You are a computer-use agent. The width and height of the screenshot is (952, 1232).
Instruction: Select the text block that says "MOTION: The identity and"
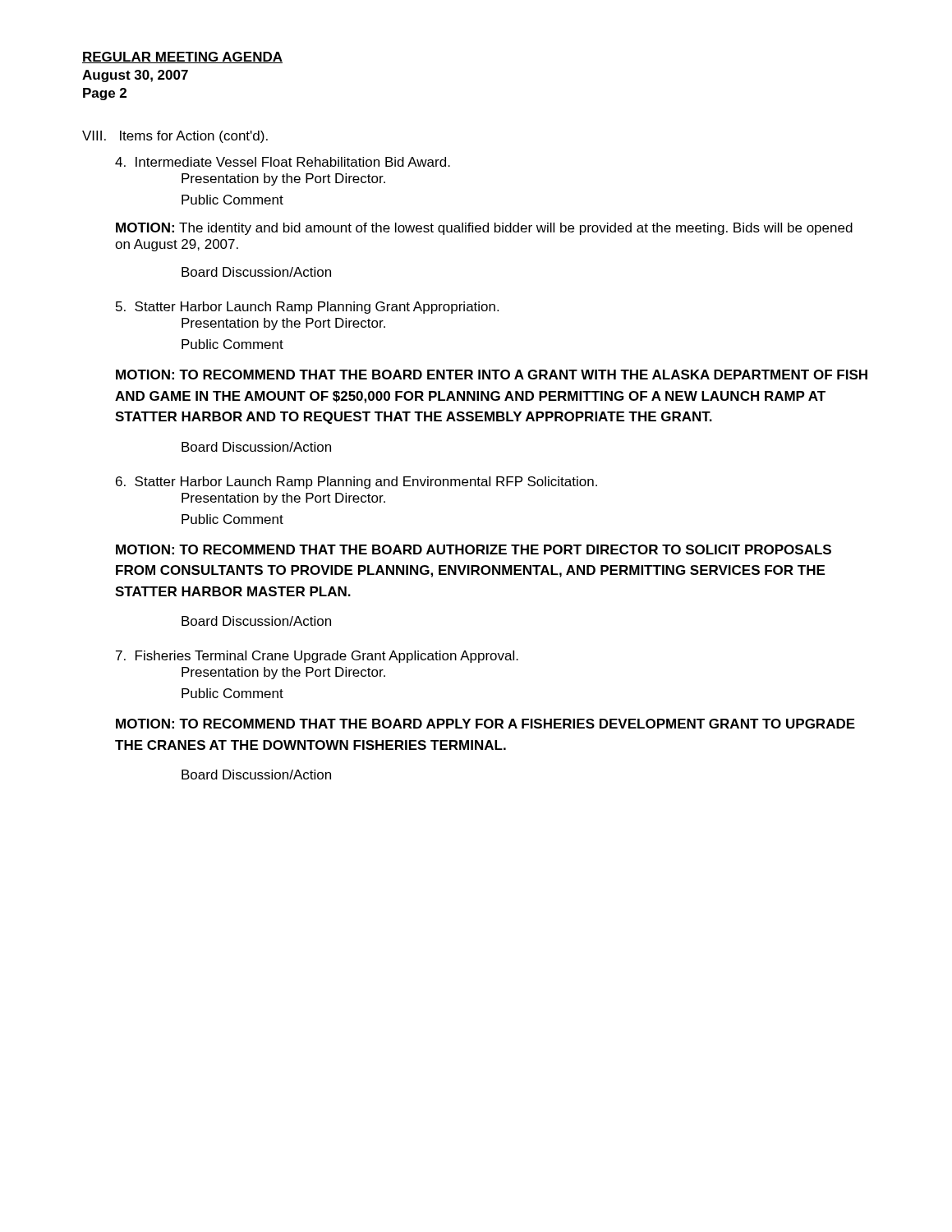[484, 236]
